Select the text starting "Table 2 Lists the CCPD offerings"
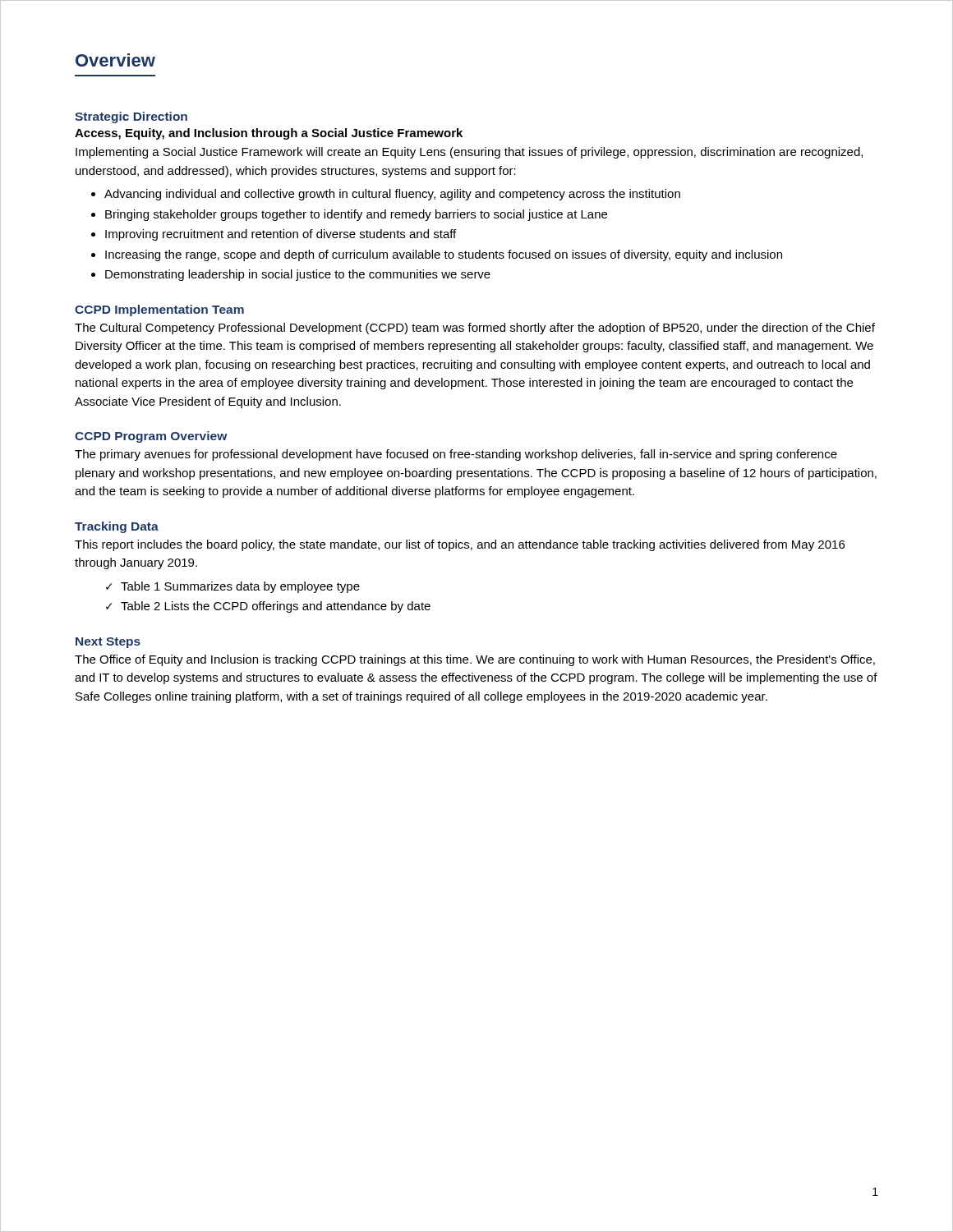 tap(276, 606)
